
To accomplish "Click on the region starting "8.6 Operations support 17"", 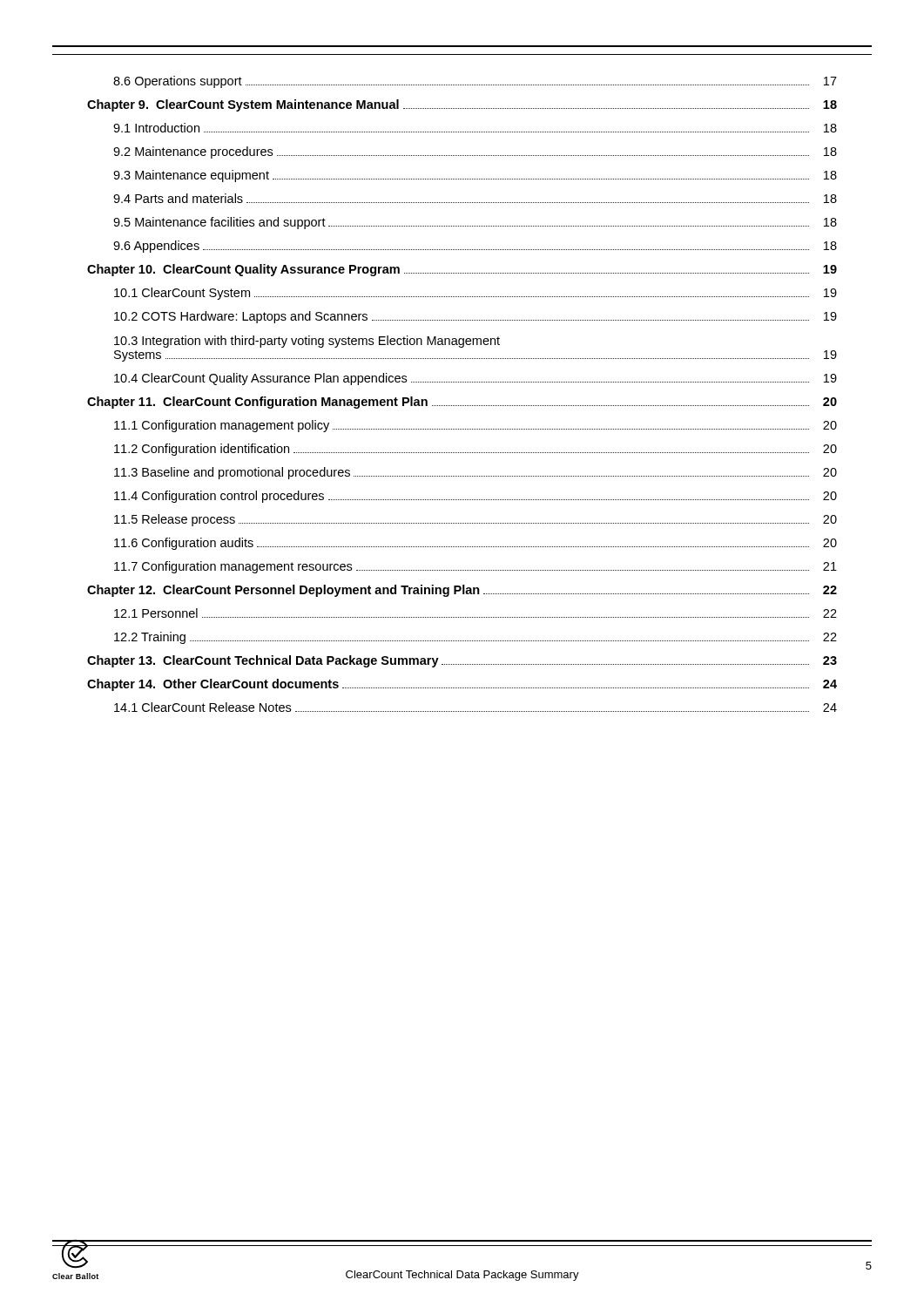I will [462, 81].
